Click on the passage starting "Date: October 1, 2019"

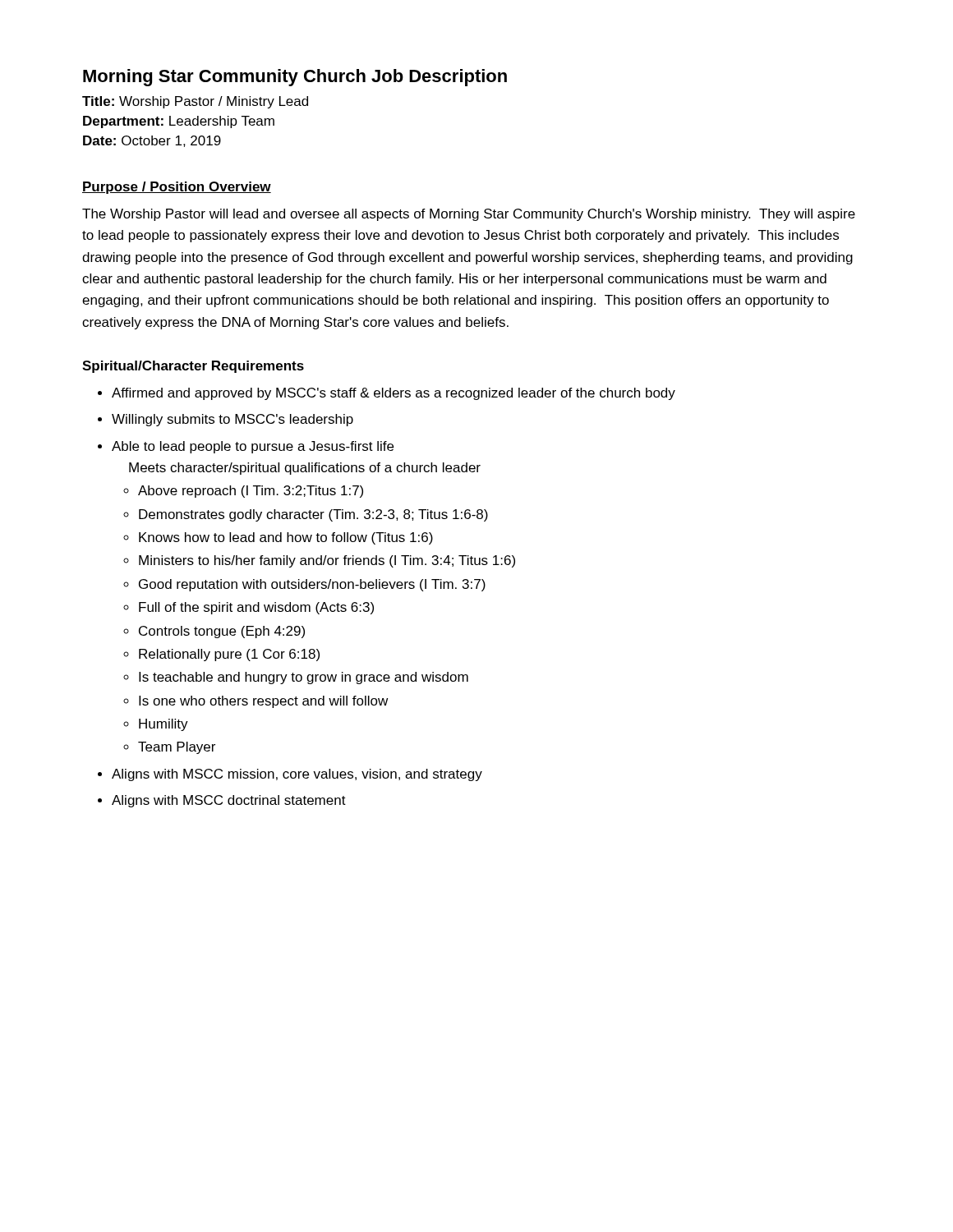pyautogui.click(x=152, y=141)
